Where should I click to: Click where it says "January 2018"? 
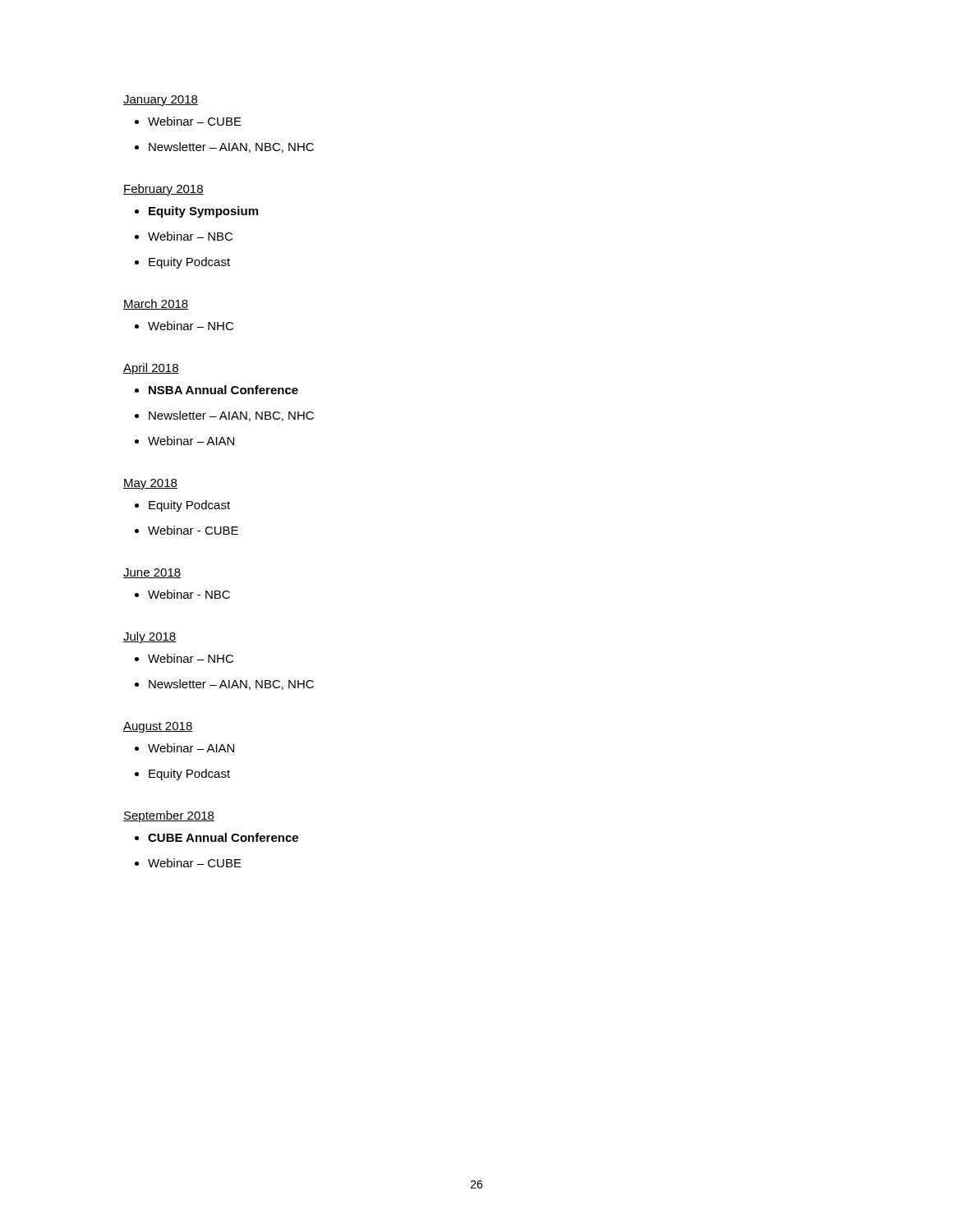coord(161,99)
